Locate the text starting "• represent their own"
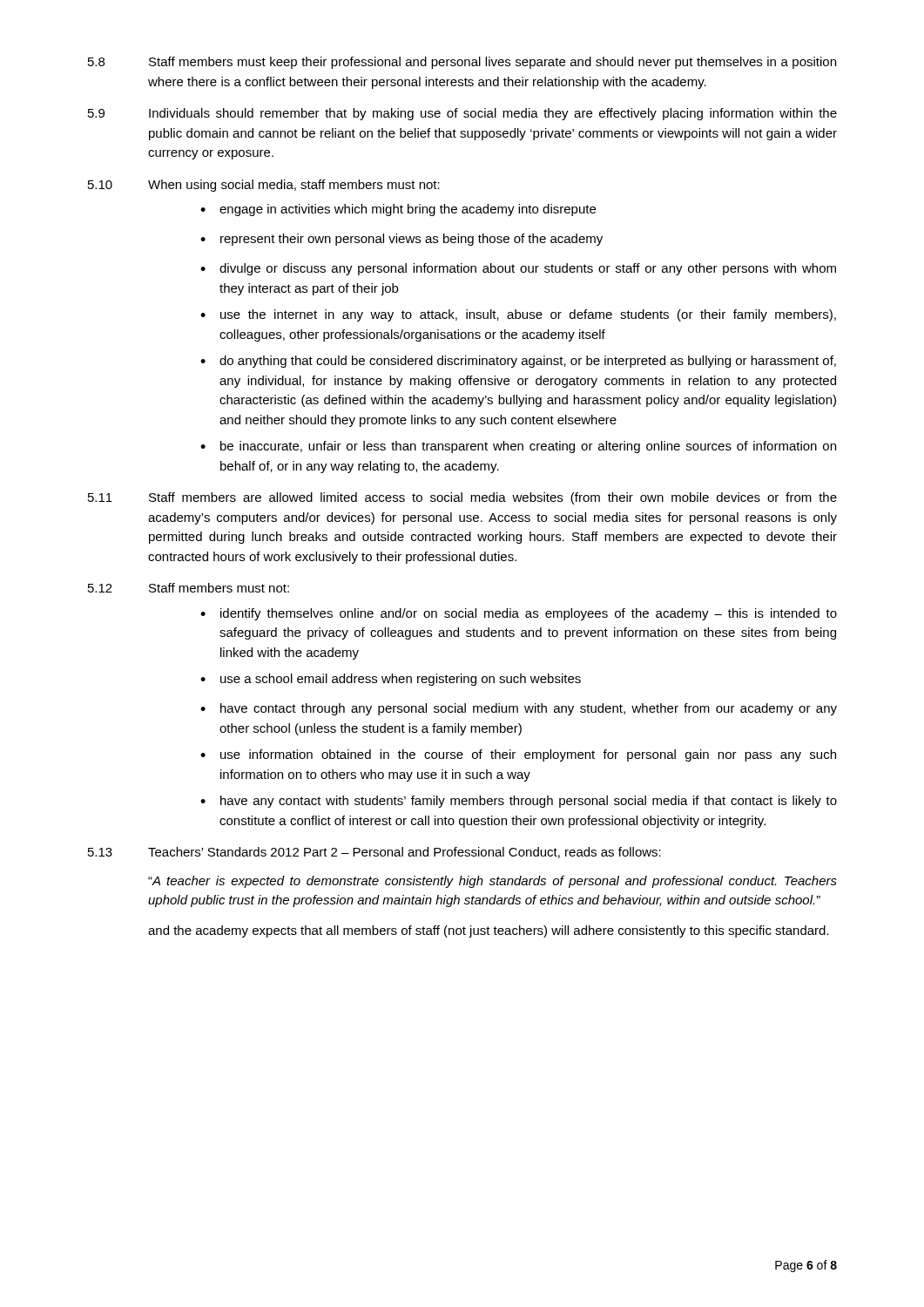Viewport: 924px width, 1307px height. click(519, 240)
